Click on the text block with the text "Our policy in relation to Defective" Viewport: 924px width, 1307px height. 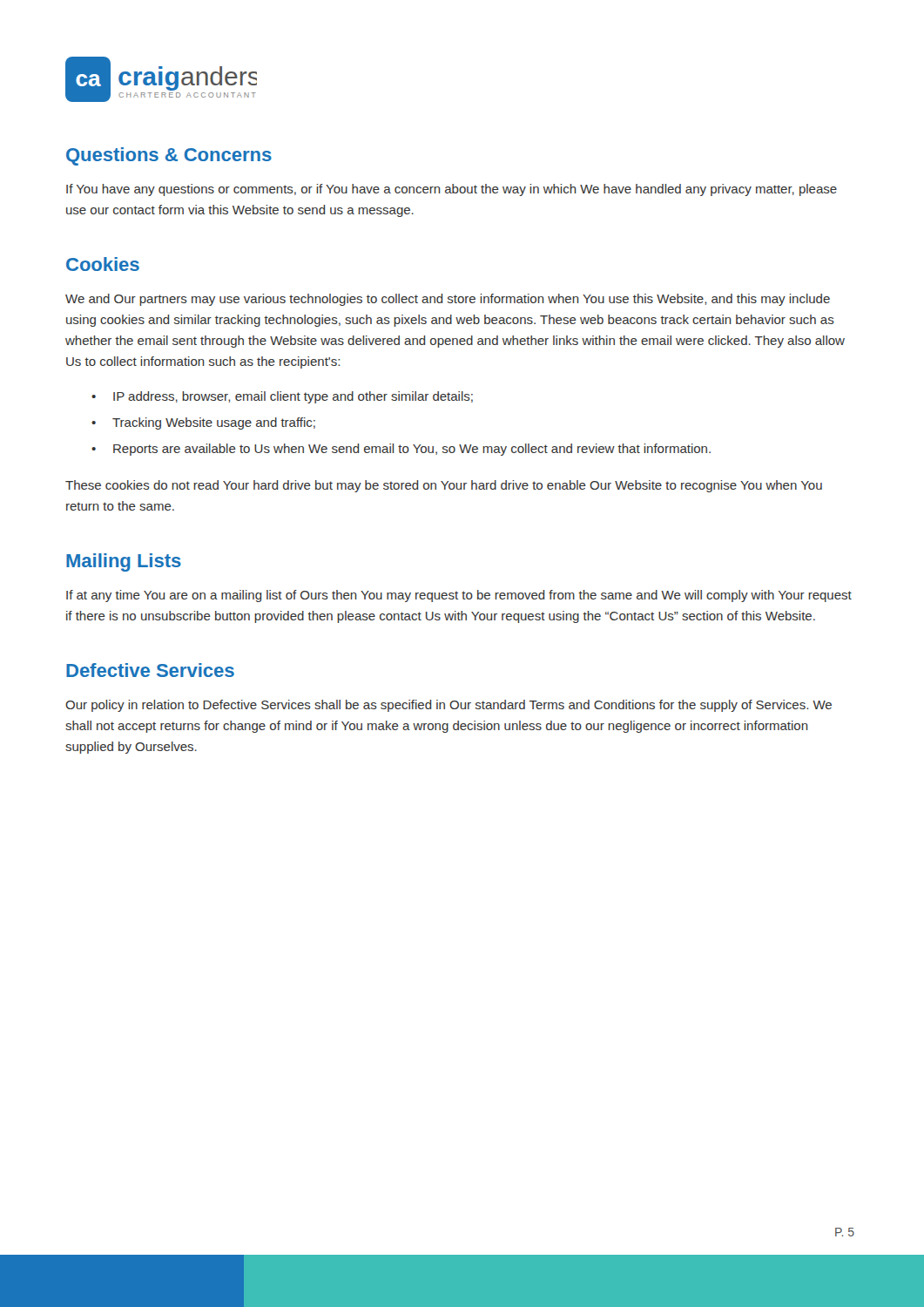[449, 725]
